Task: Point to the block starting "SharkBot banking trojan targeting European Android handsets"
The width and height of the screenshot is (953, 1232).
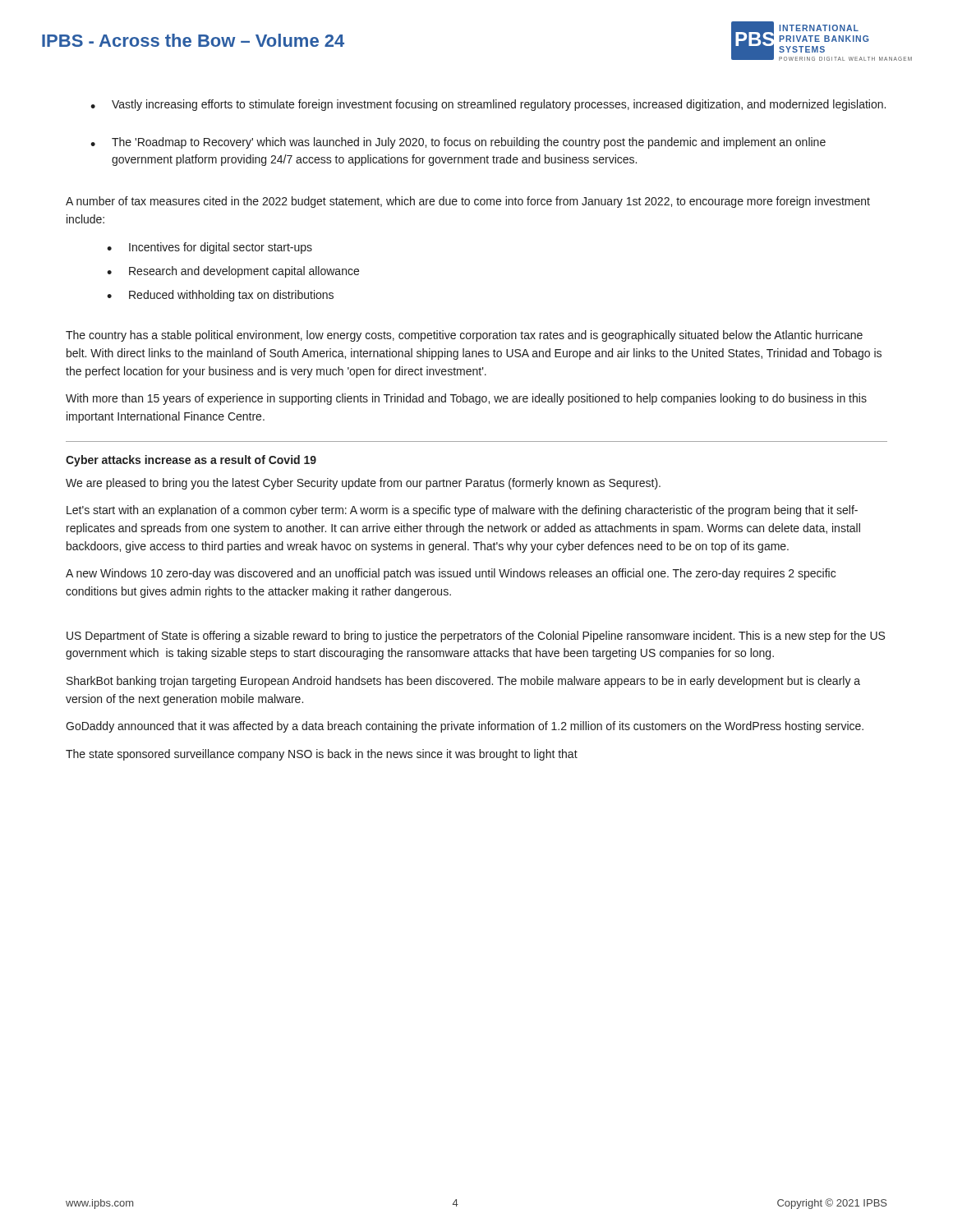Action: pos(463,690)
